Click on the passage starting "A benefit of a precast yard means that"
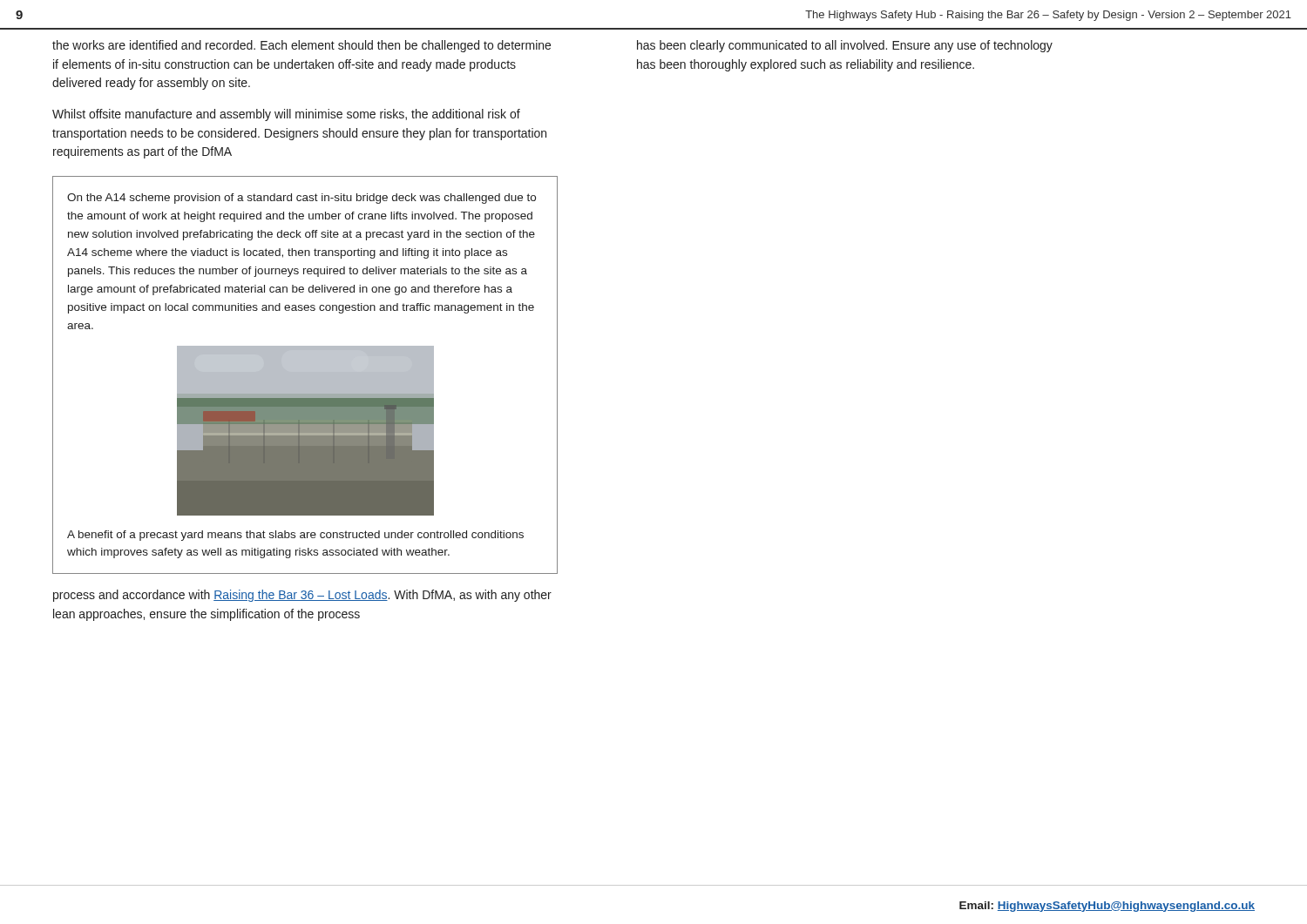This screenshot has width=1307, height=924. tap(296, 543)
